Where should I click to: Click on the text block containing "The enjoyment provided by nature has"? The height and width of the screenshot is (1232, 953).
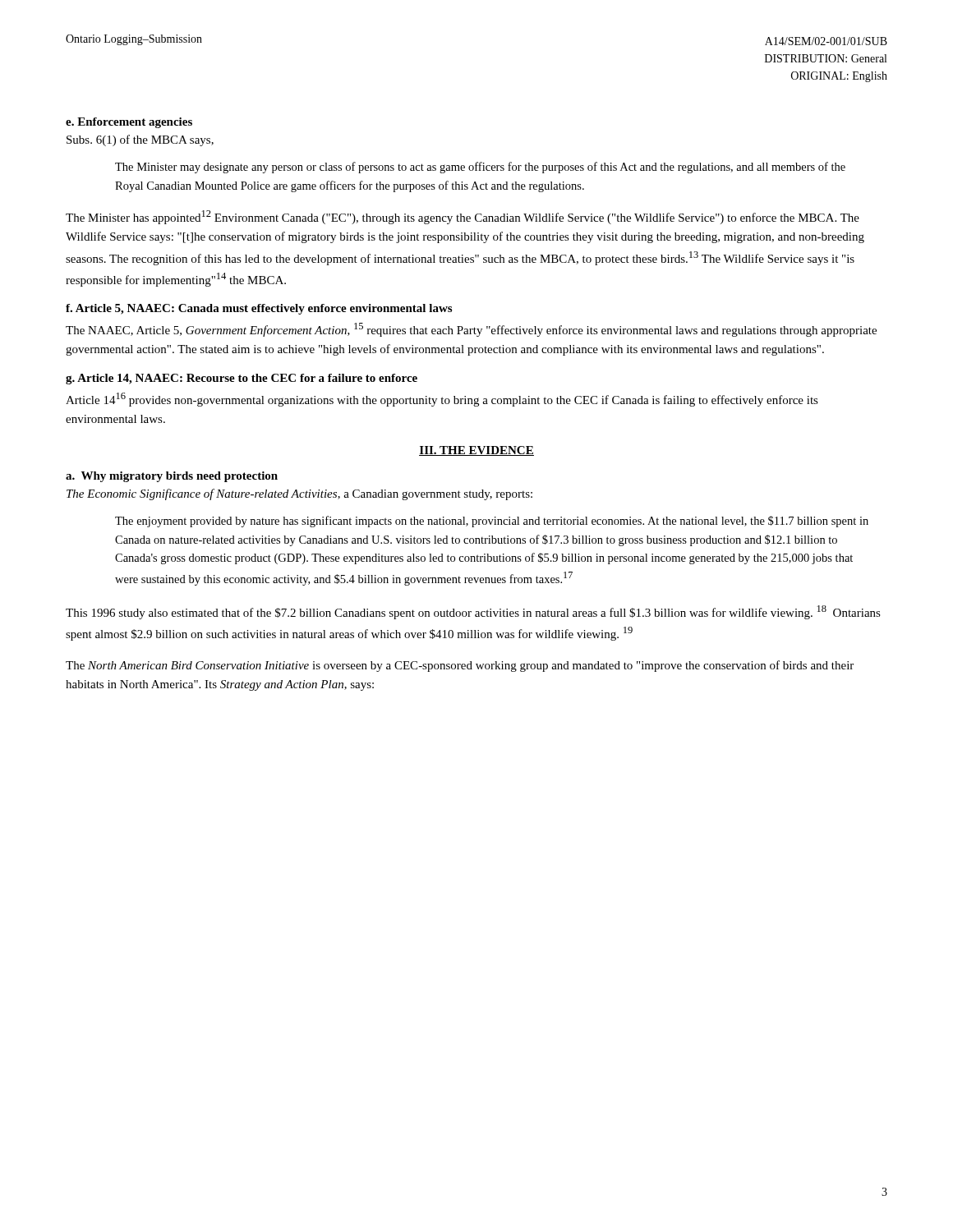(492, 550)
